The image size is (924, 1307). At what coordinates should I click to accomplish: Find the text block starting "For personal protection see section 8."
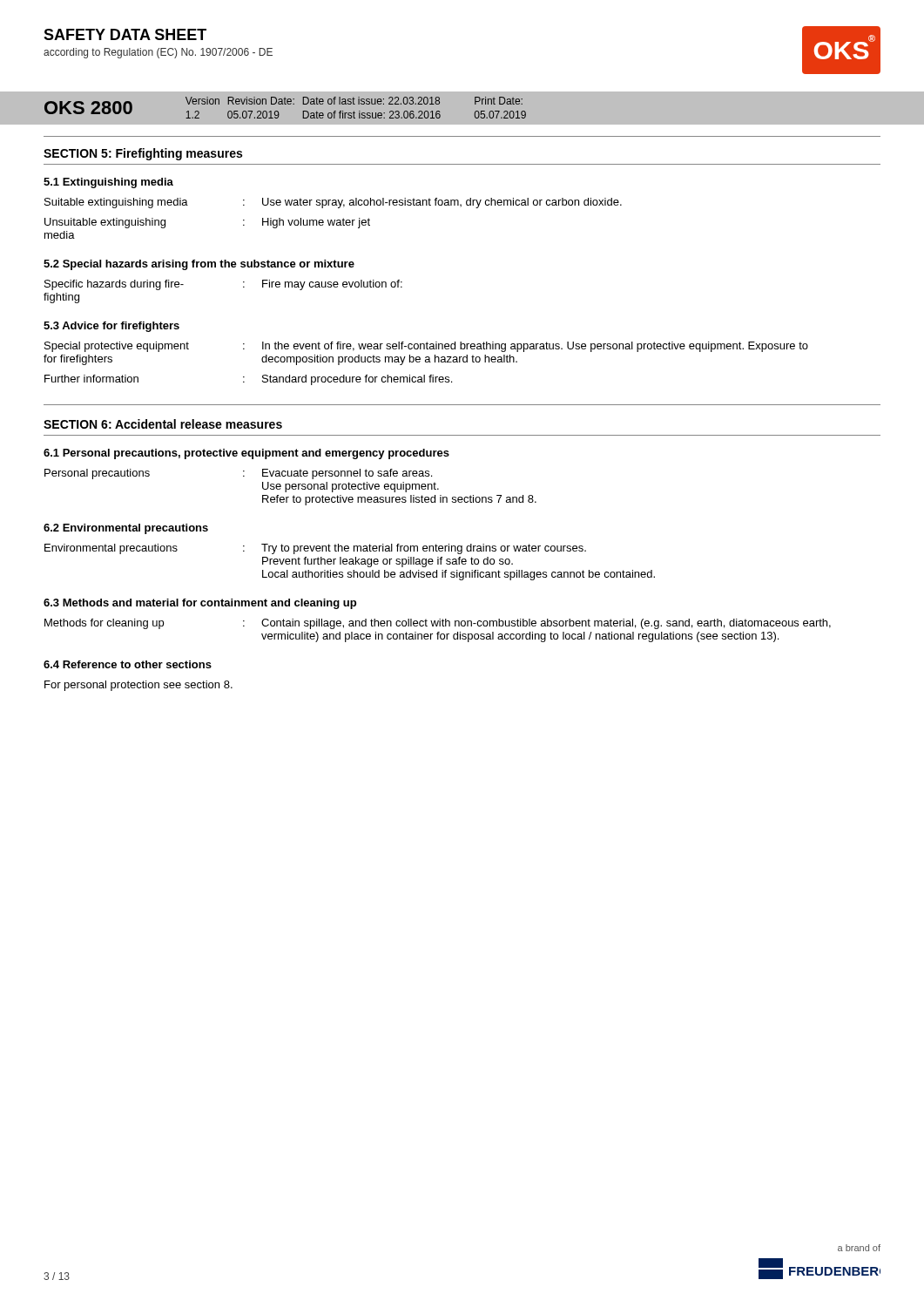(x=138, y=684)
